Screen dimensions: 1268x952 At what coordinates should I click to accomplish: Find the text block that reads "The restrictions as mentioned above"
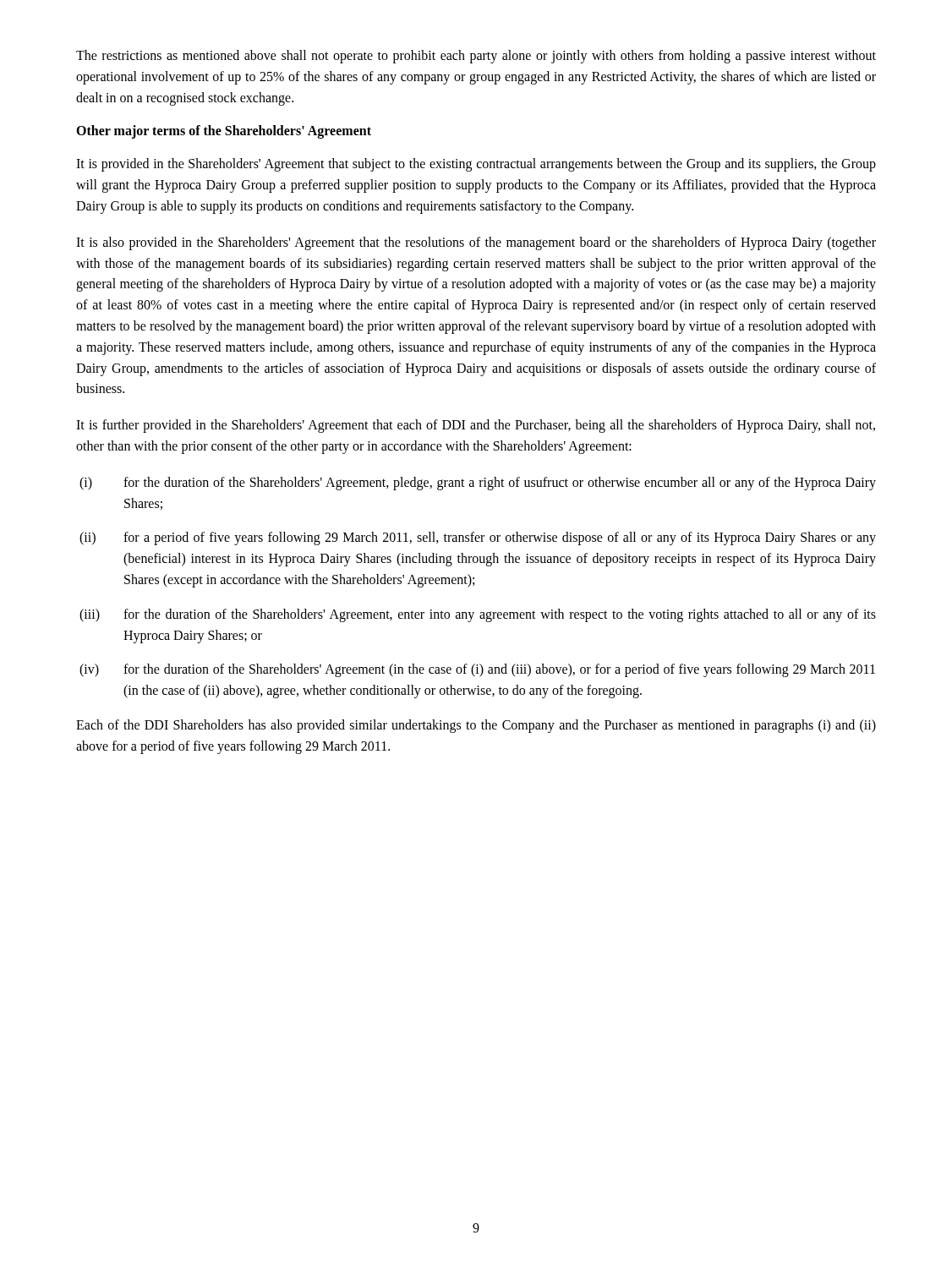(476, 76)
